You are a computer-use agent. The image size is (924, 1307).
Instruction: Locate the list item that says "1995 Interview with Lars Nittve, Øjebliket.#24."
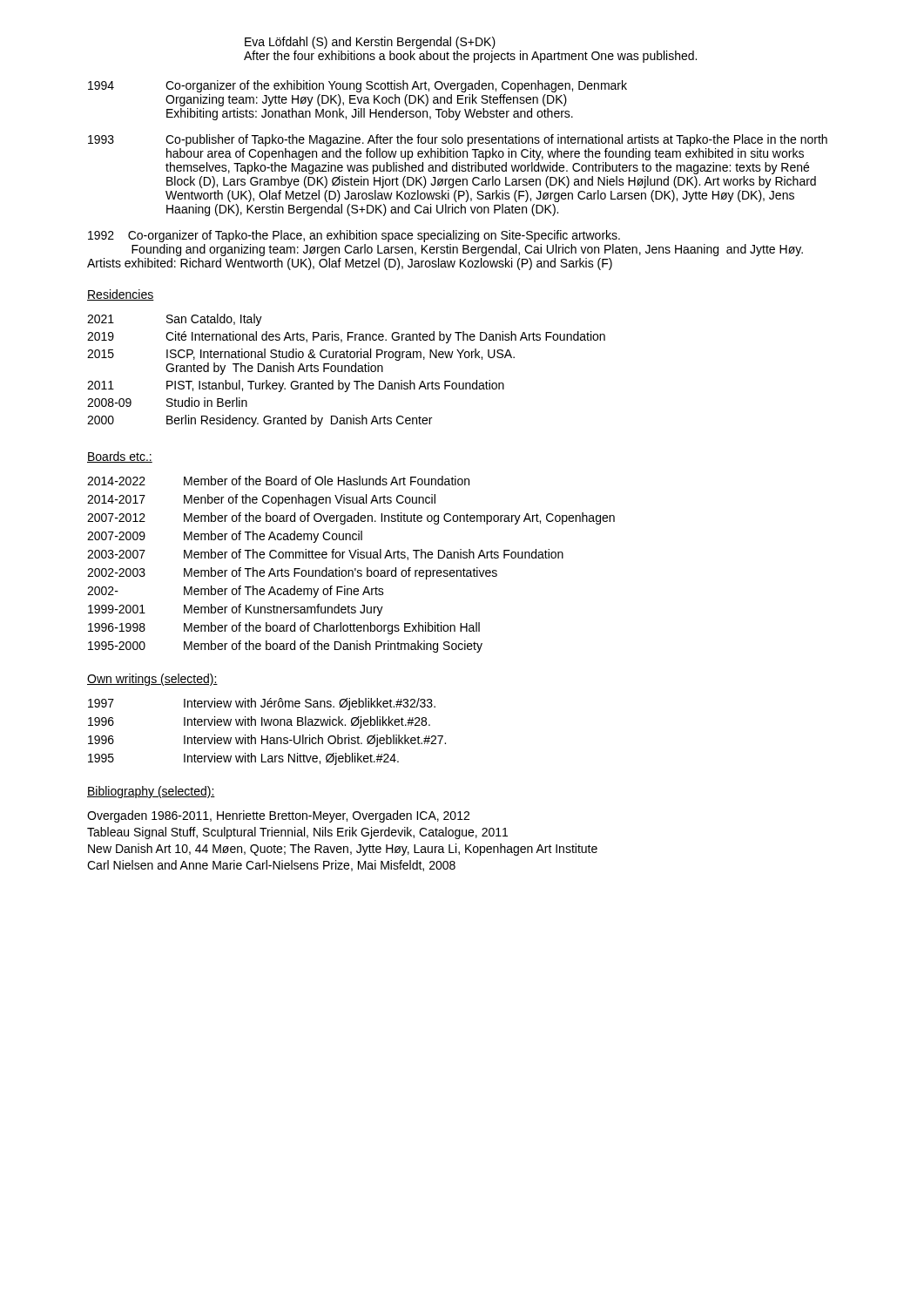[243, 759]
